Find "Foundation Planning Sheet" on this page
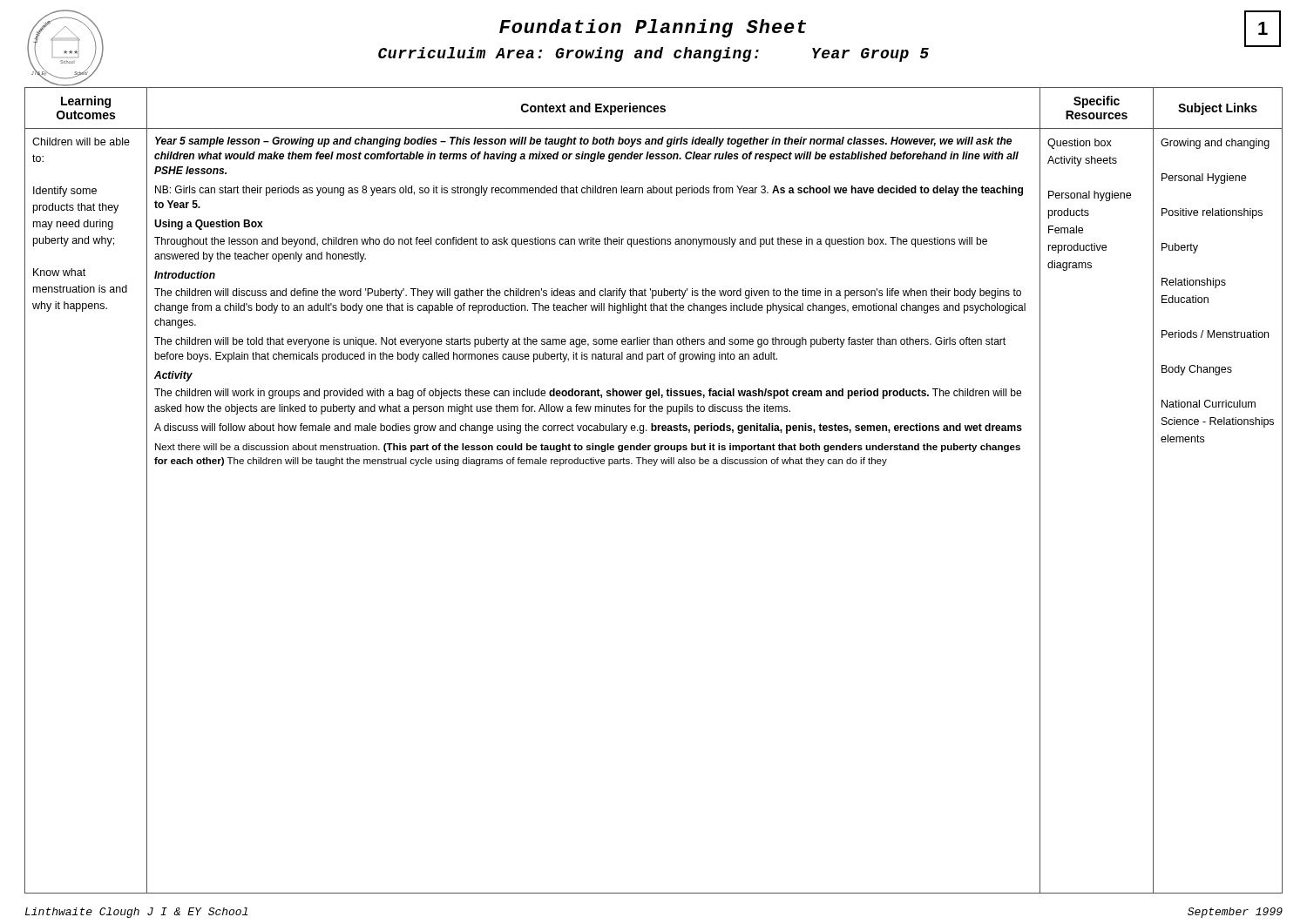The height and width of the screenshot is (924, 1307). coord(654,28)
